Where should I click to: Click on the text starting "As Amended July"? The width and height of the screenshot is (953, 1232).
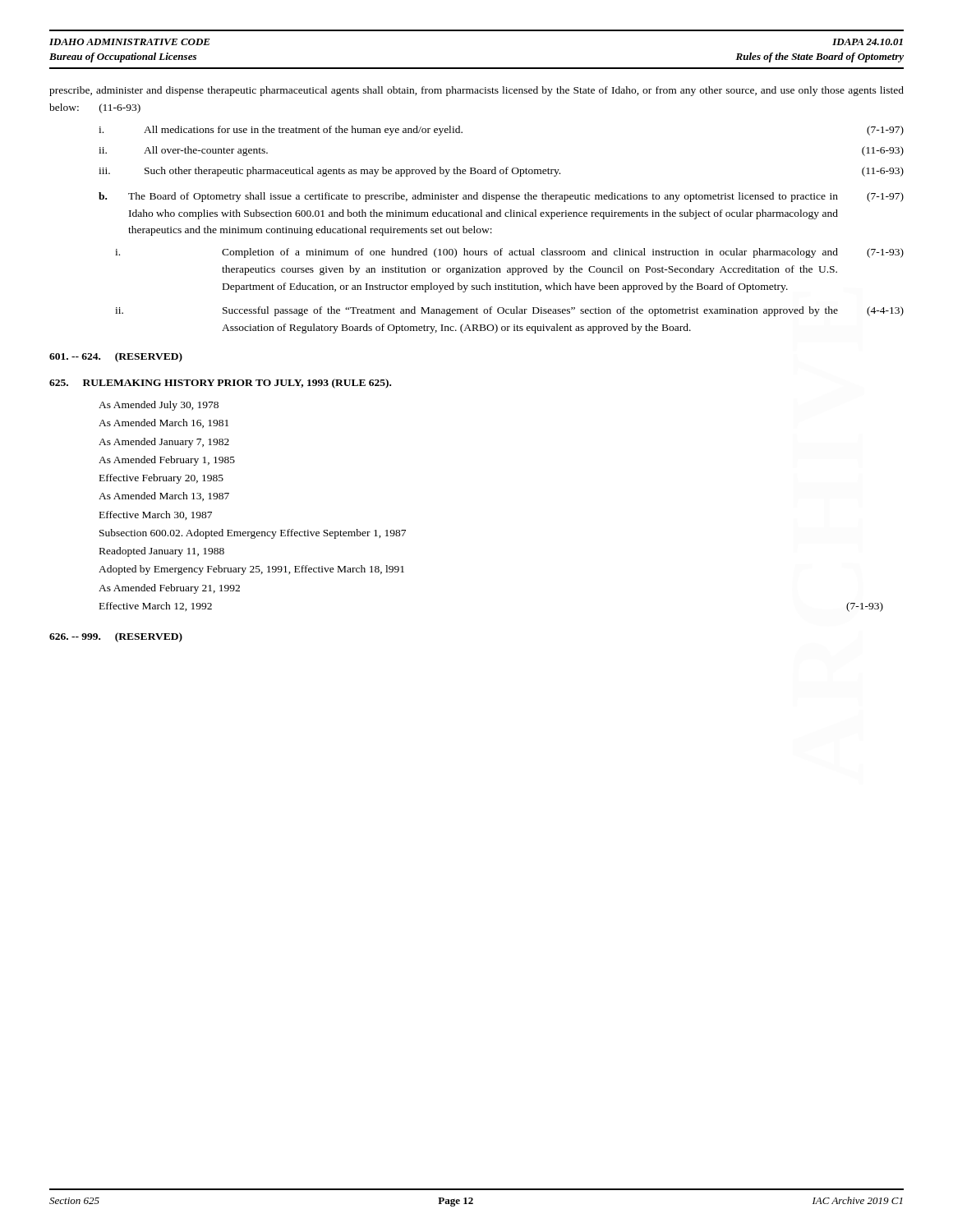tap(159, 406)
